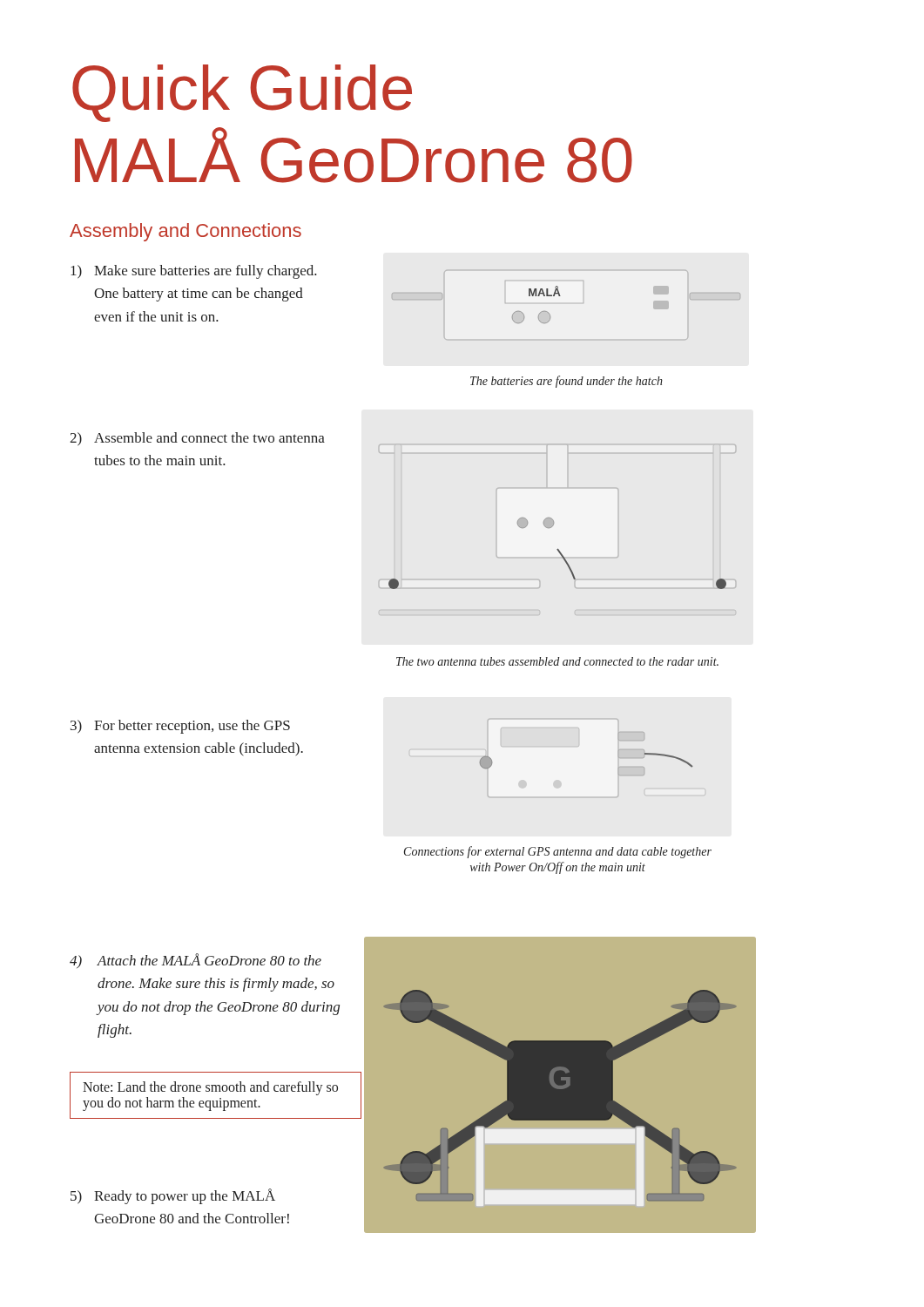Click on the caption that says "Connections for external GPS antenna and data cable"
This screenshot has height=1307, width=924.
coord(557,860)
